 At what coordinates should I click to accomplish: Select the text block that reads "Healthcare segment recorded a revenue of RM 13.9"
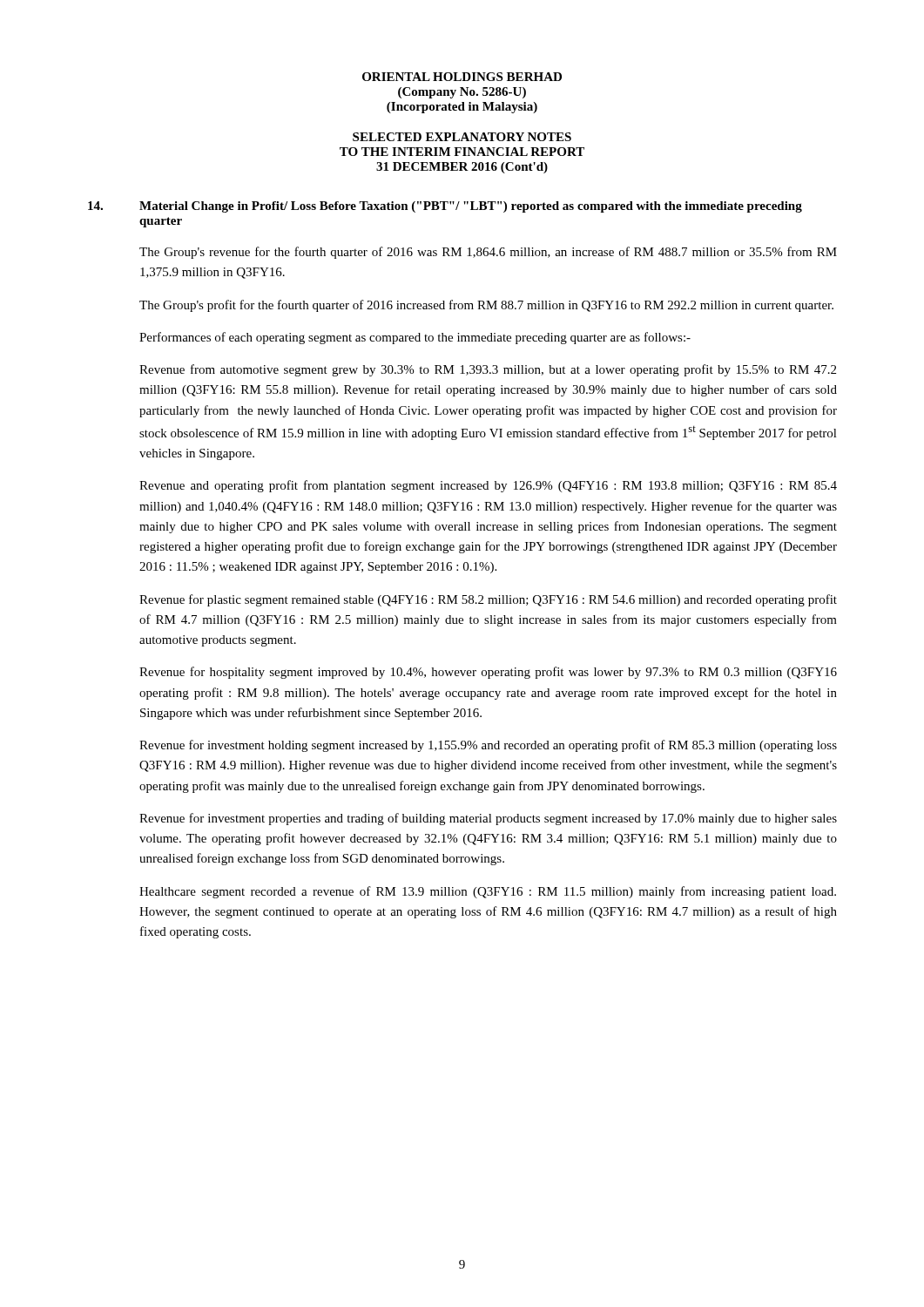tap(488, 911)
